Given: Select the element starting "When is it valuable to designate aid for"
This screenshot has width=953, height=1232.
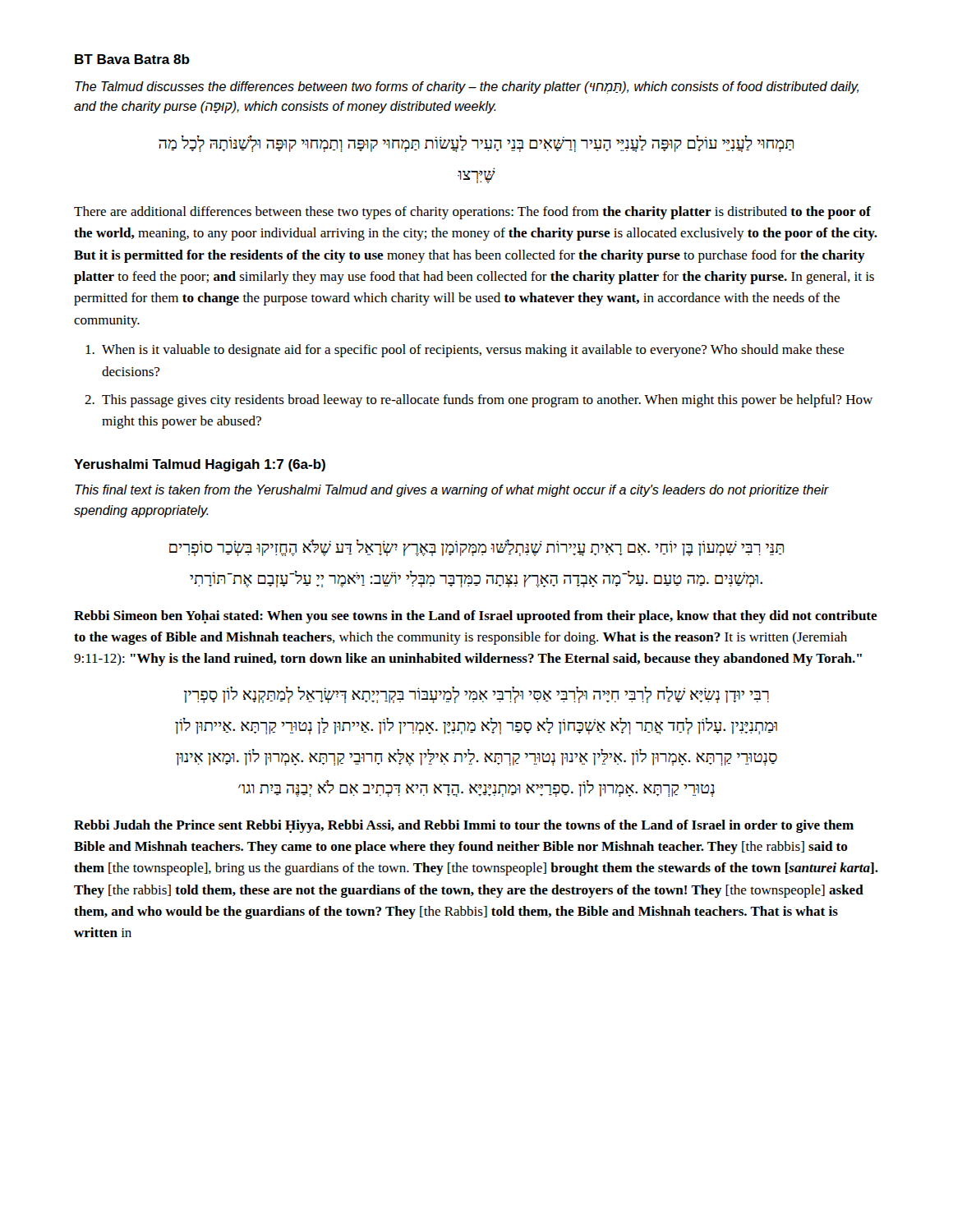Looking at the screenshot, I should (x=473, y=360).
